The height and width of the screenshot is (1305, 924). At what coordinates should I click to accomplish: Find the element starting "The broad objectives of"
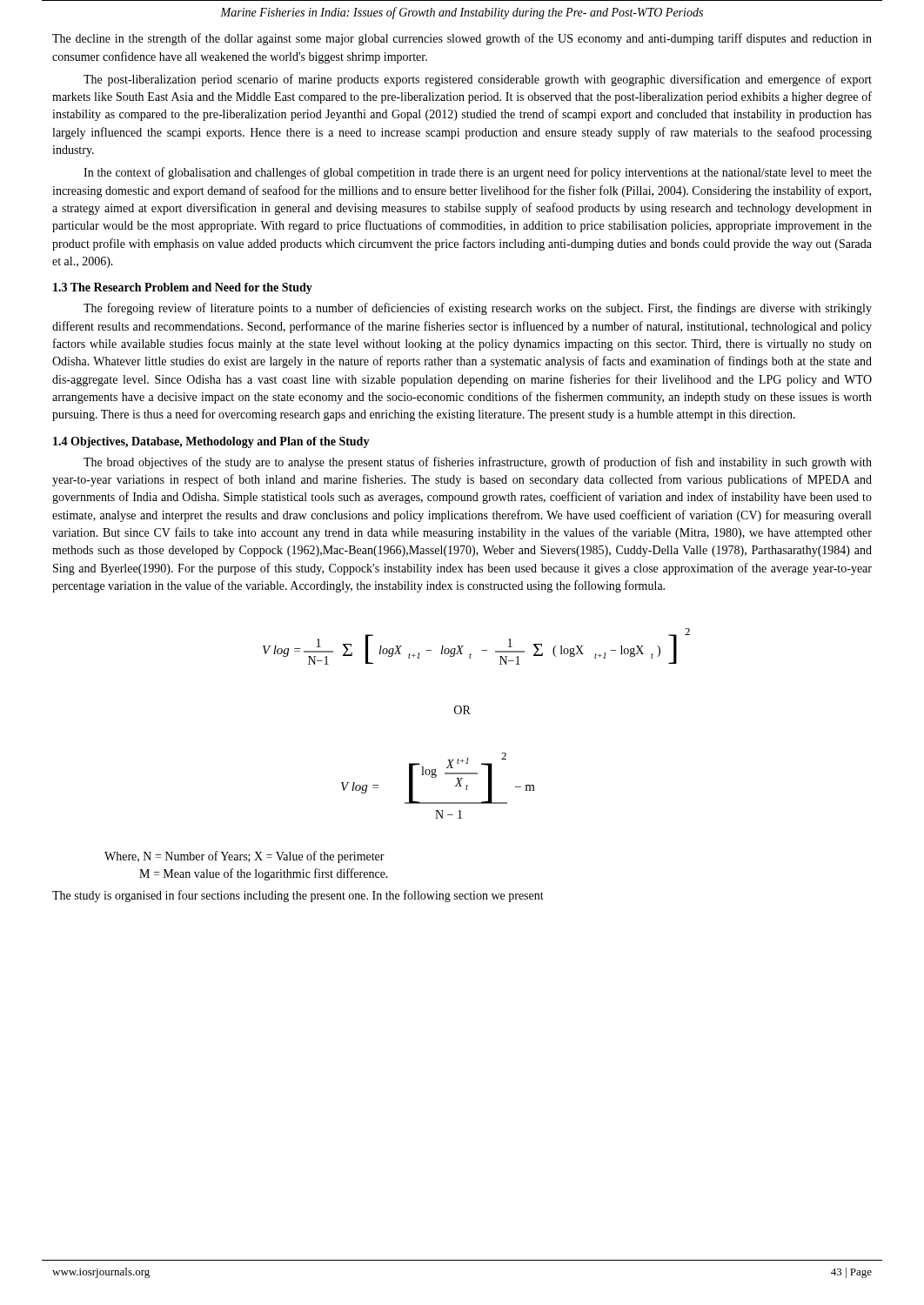(462, 525)
